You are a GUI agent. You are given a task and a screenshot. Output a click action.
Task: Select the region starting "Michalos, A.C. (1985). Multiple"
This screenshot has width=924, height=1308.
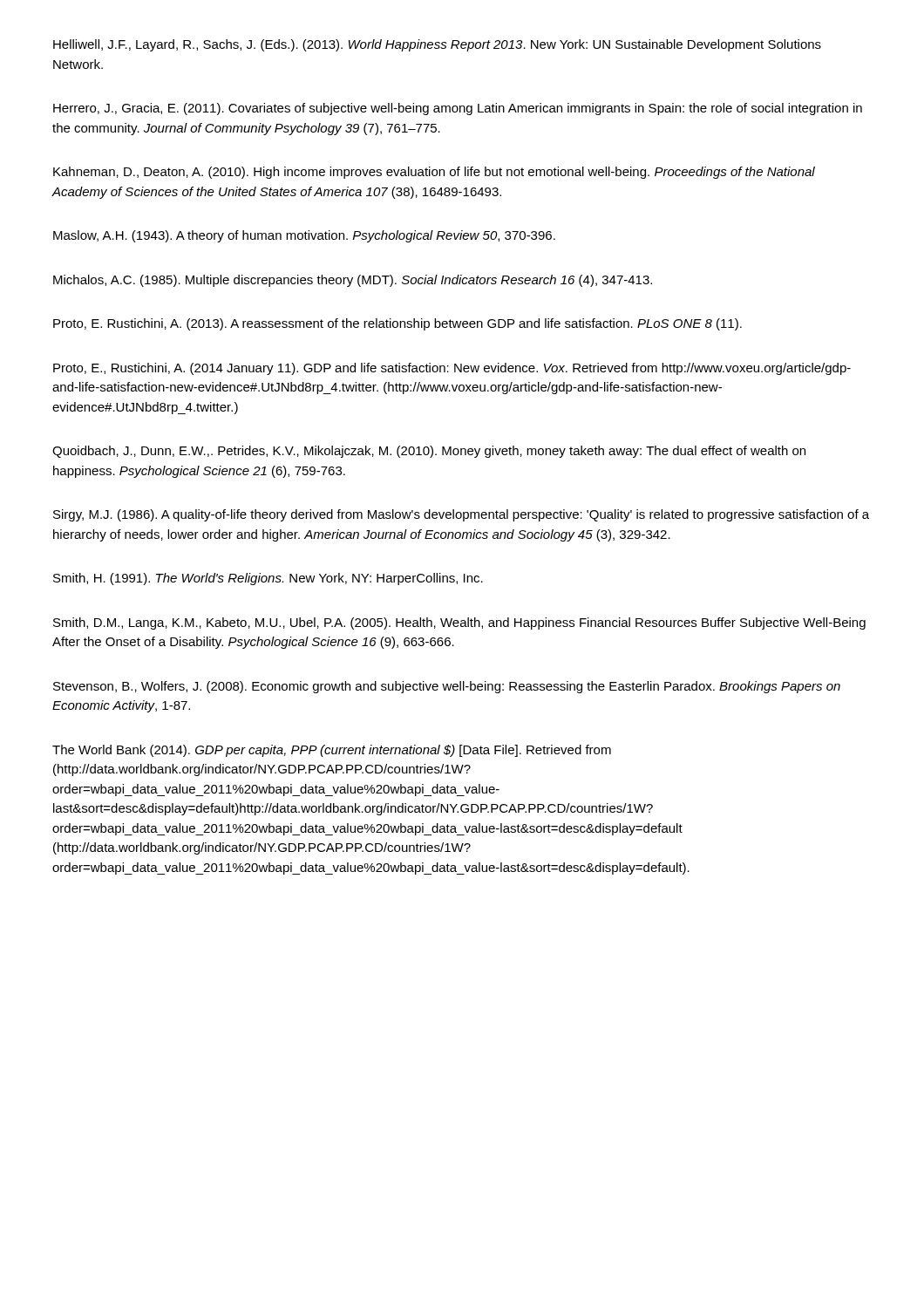point(353,279)
